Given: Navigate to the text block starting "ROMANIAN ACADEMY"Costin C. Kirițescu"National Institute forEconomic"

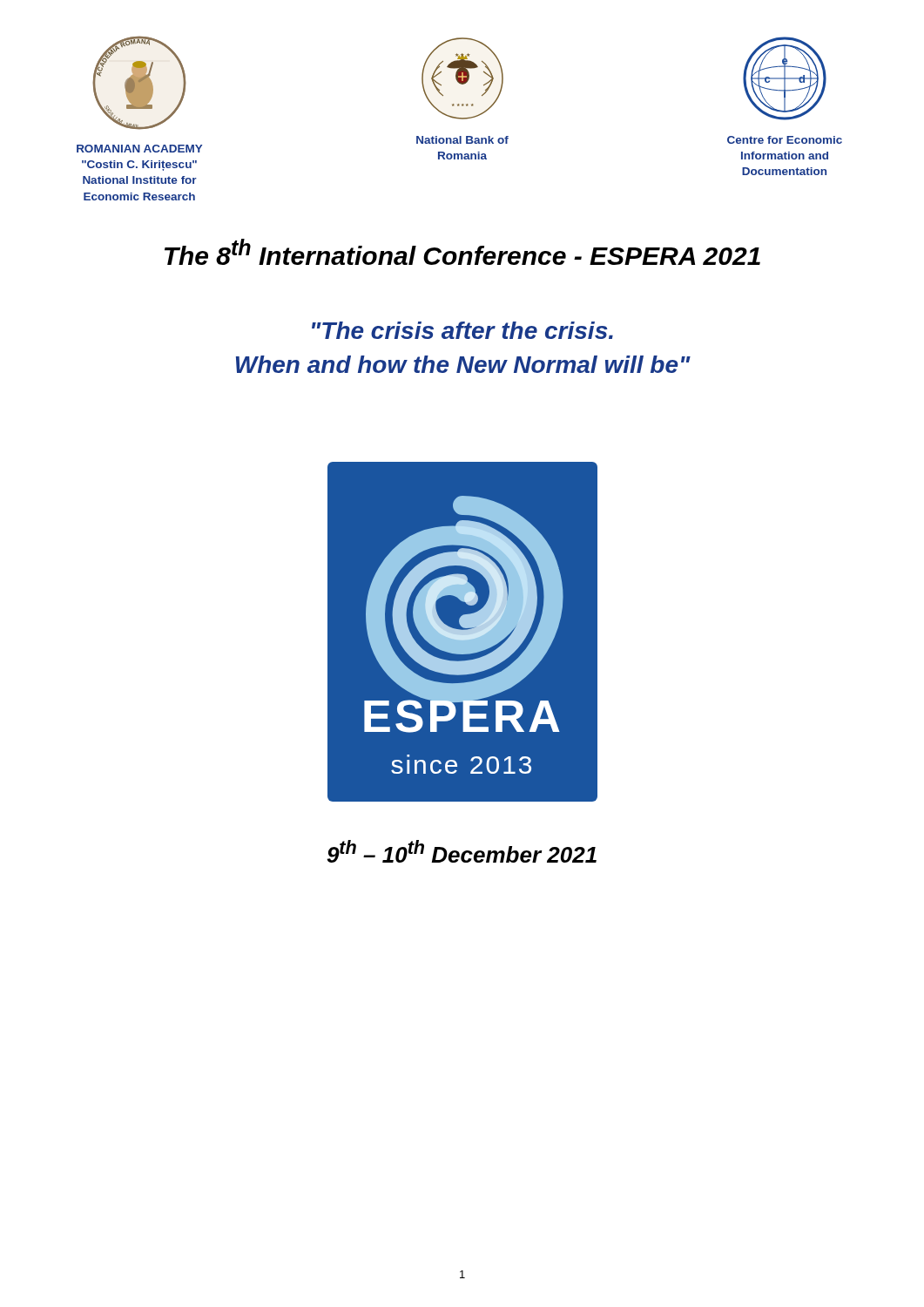Looking at the screenshot, I should coord(139,172).
